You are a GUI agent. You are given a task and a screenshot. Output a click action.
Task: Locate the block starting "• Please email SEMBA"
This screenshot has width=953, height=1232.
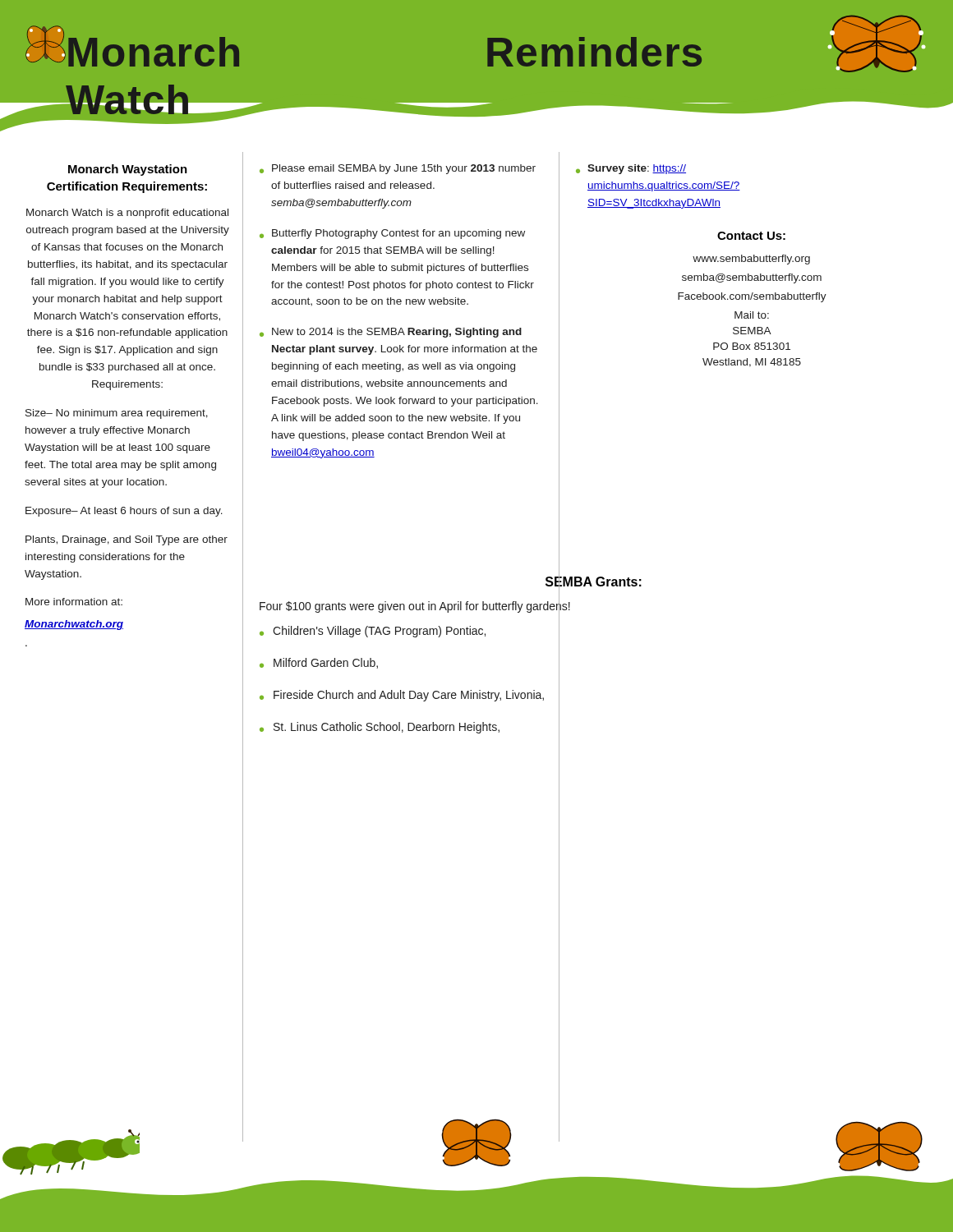tap(401, 186)
